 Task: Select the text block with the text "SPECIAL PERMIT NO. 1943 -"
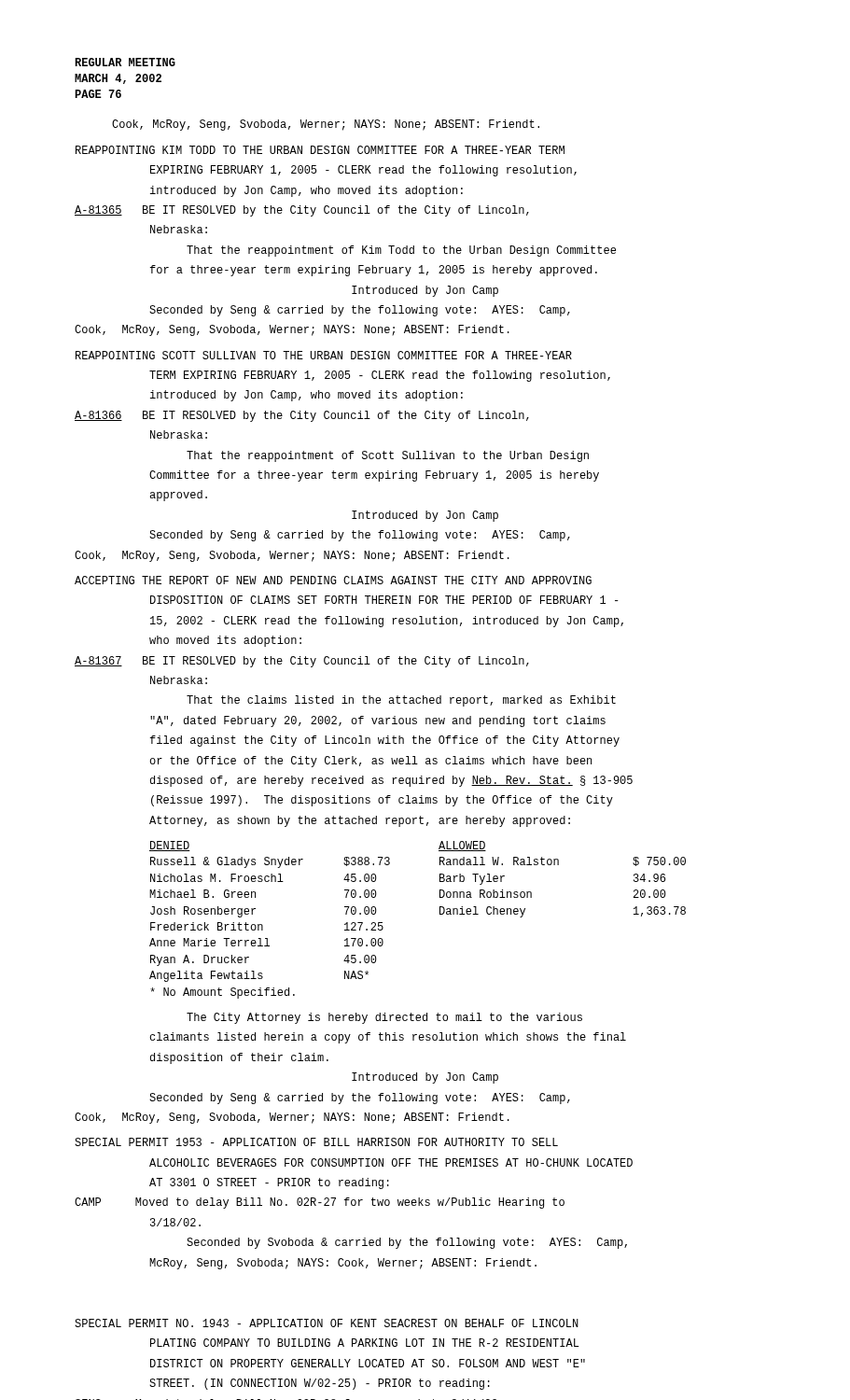pos(425,1358)
